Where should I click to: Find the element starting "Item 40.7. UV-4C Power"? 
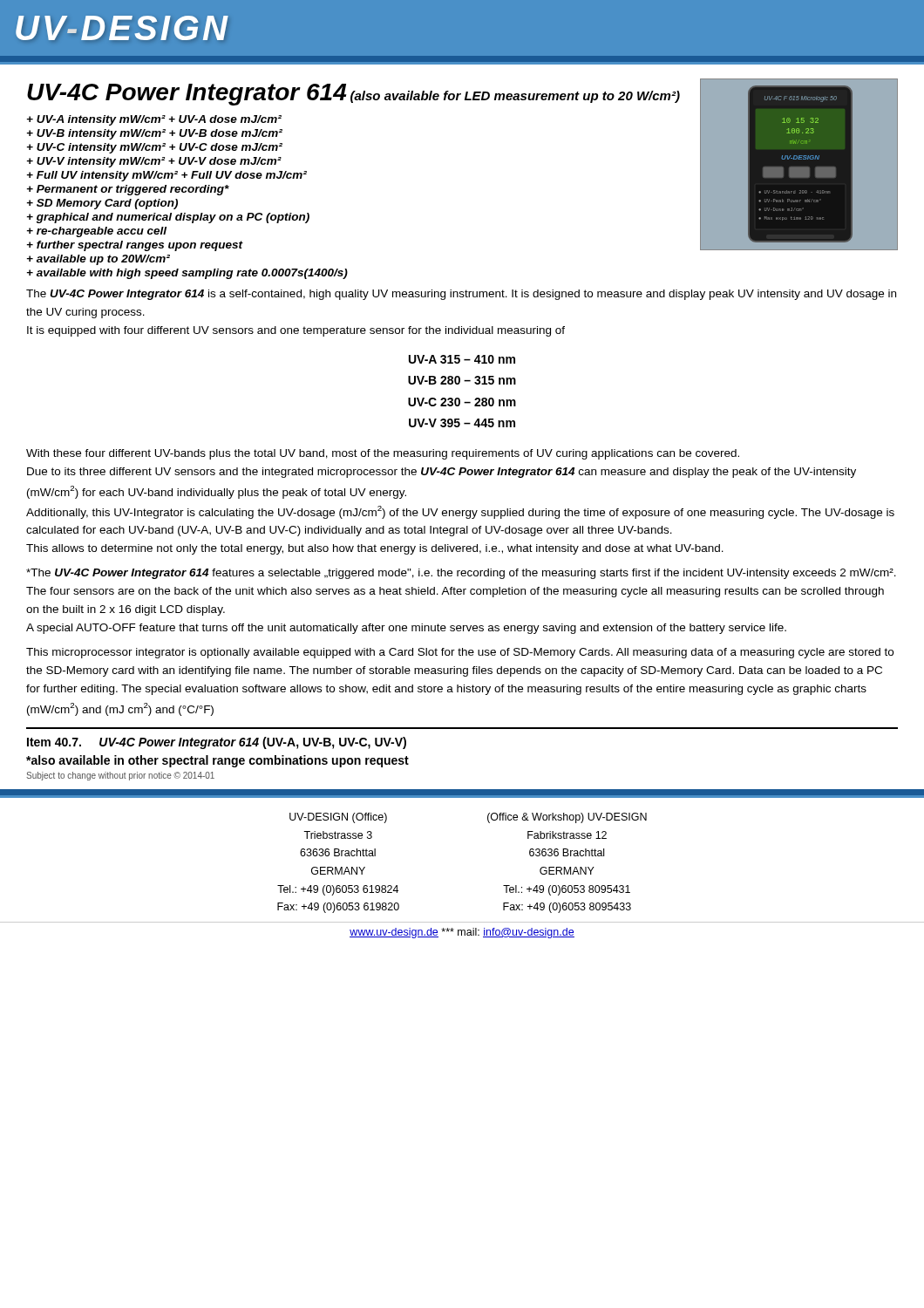pyautogui.click(x=216, y=742)
